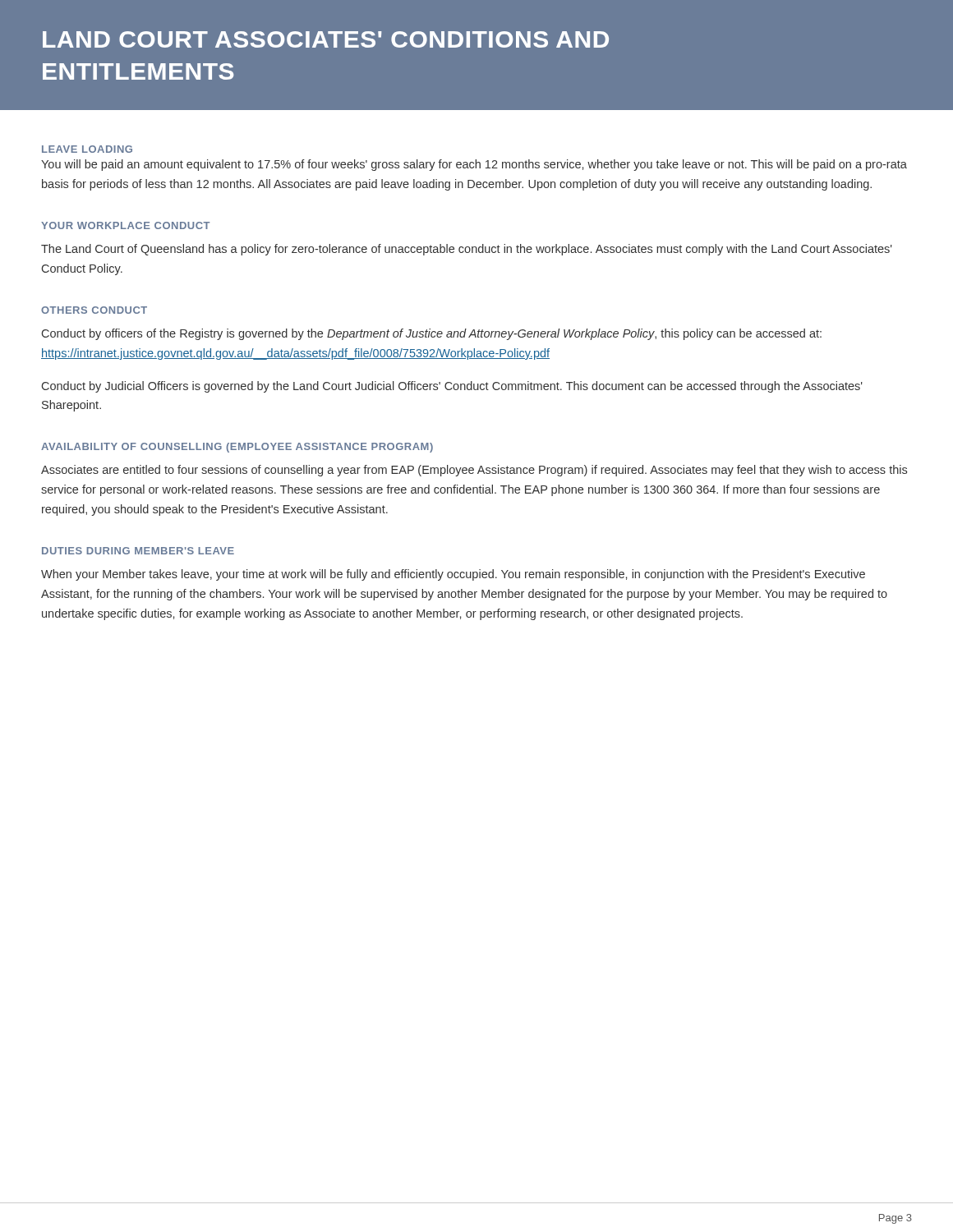The height and width of the screenshot is (1232, 953).
Task: Locate the passage starting "YOUR WORKPLACE CONDUCT"
Action: point(125,225)
